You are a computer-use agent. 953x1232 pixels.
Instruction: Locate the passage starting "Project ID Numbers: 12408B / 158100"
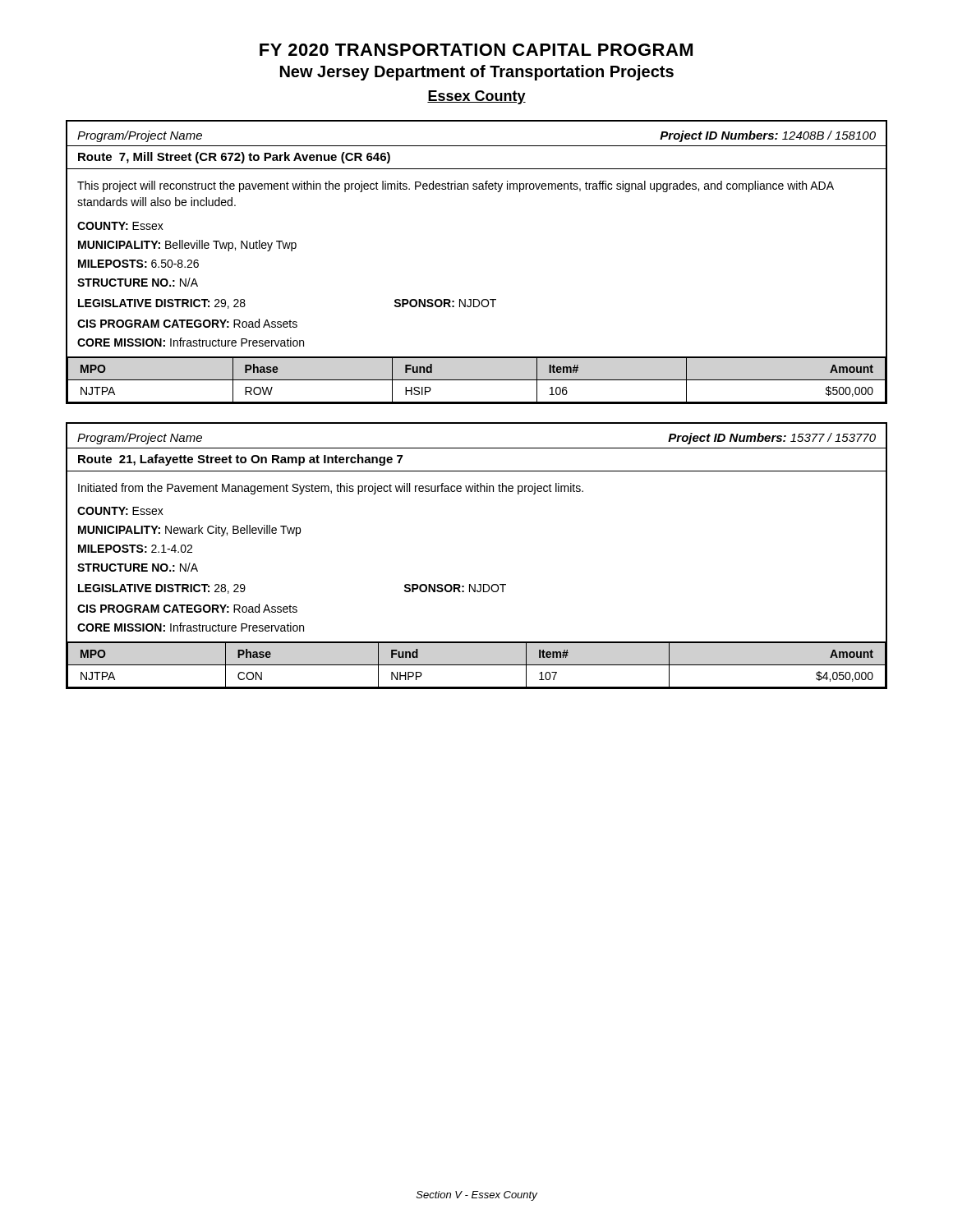[768, 135]
